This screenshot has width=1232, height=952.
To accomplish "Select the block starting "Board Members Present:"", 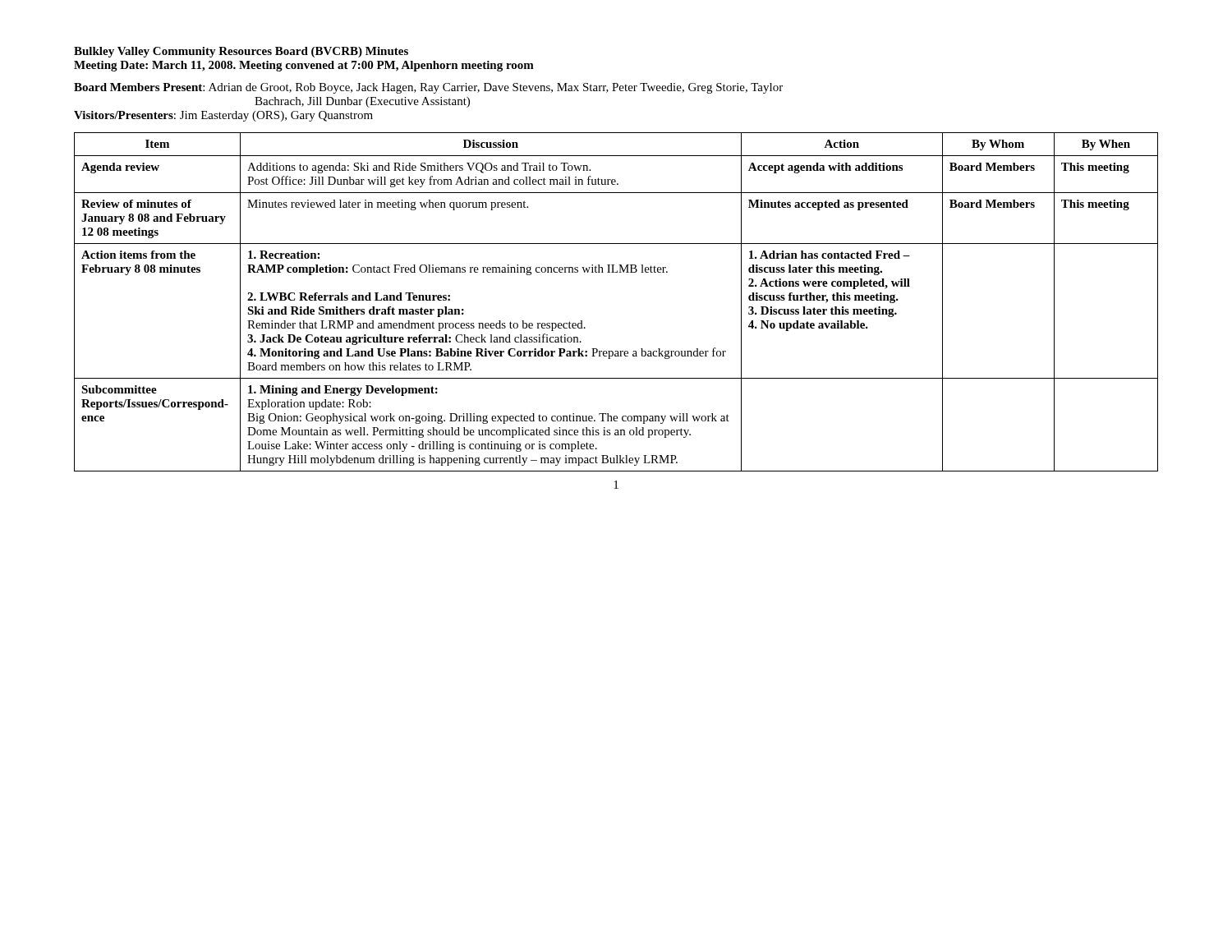I will [616, 101].
